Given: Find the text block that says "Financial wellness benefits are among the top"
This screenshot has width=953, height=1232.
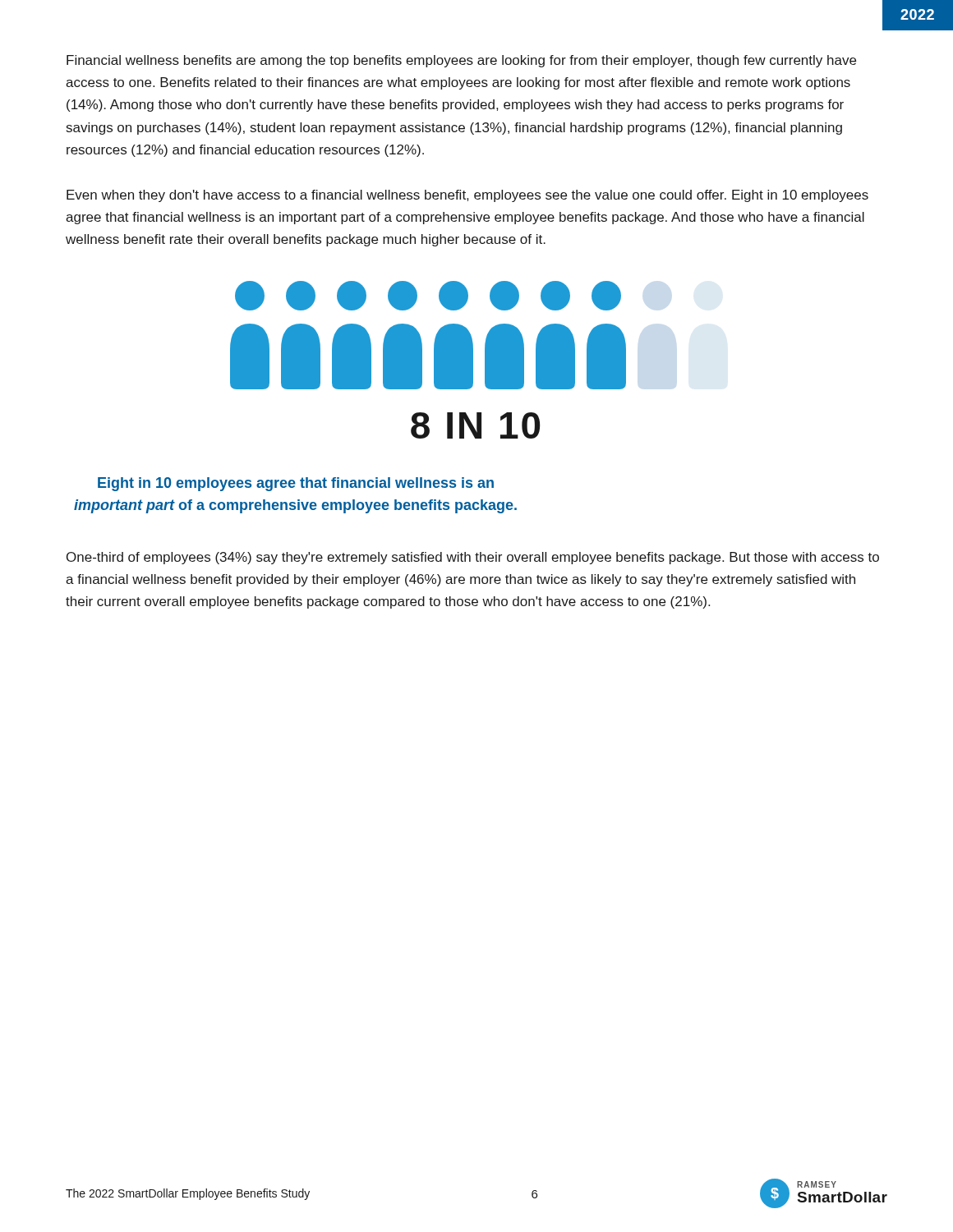Looking at the screenshot, I should pyautogui.click(x=461, y=105).
